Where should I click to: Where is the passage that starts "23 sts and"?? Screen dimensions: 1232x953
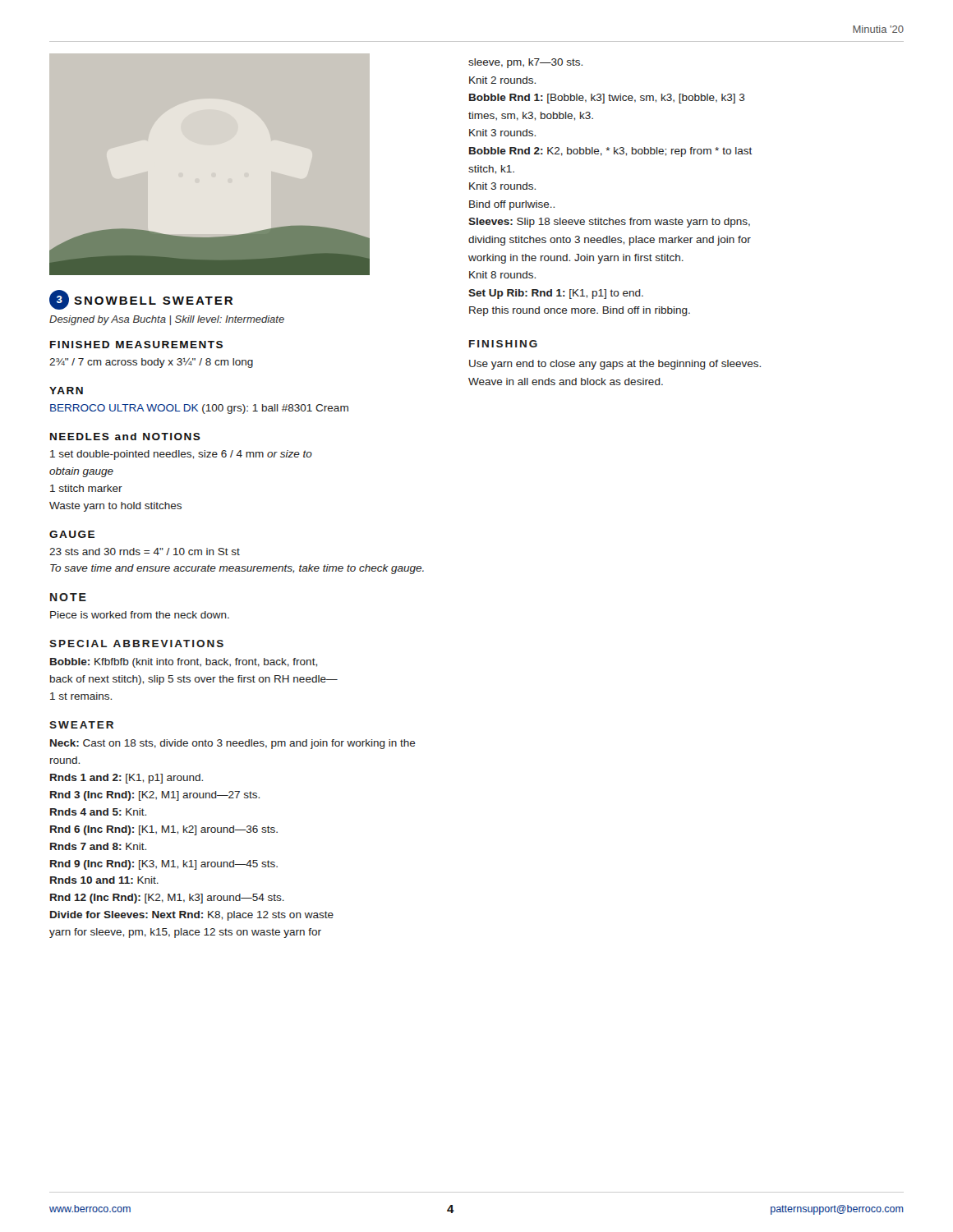pyautogui.click(x=237, y=560)
